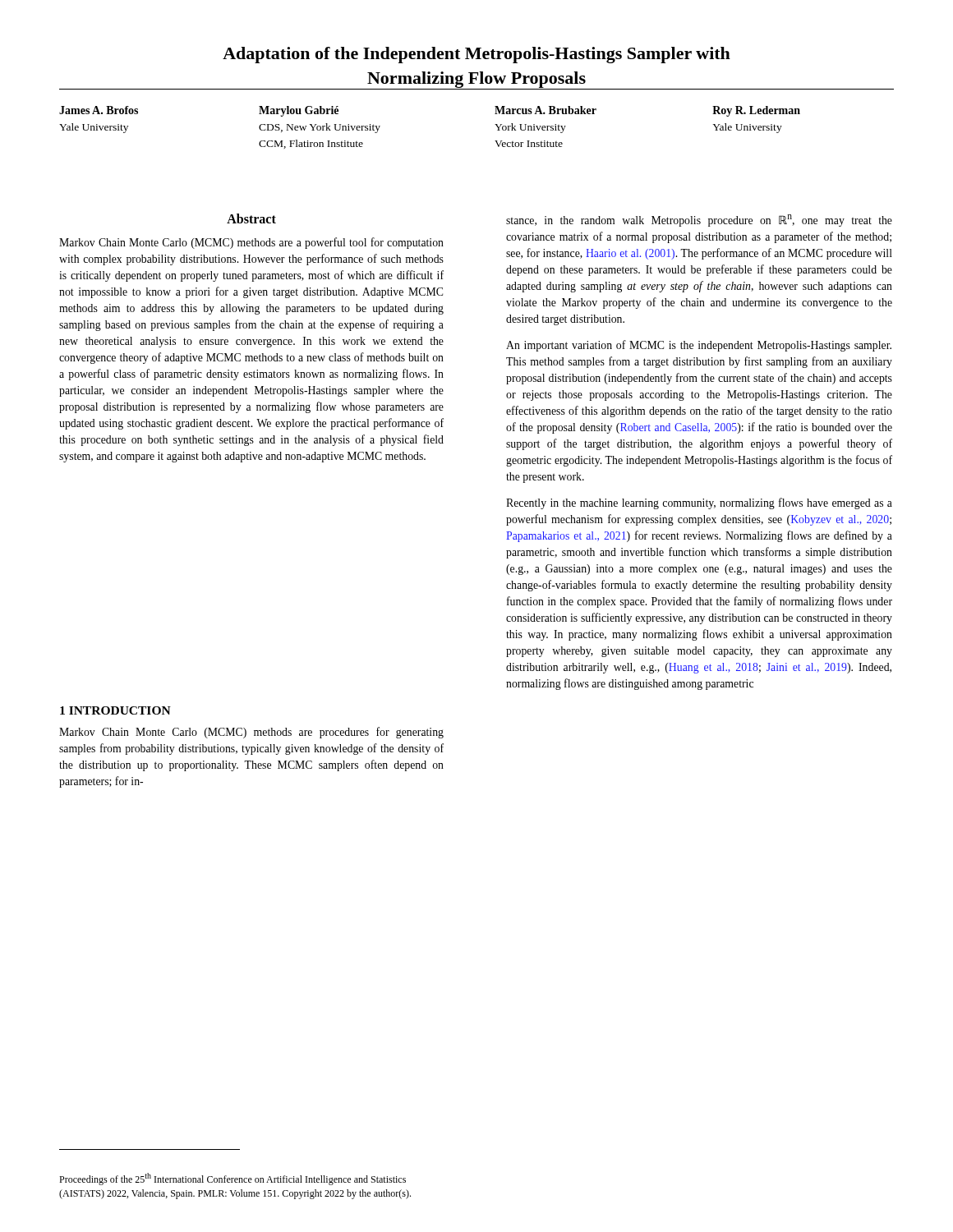The width and height of the screenshot is (953, 1232).
Task: Find the title on this page that starts "Adaptation of the Independent Metropolis-Hastings Sampler"
Action: (x=476, y=65)
